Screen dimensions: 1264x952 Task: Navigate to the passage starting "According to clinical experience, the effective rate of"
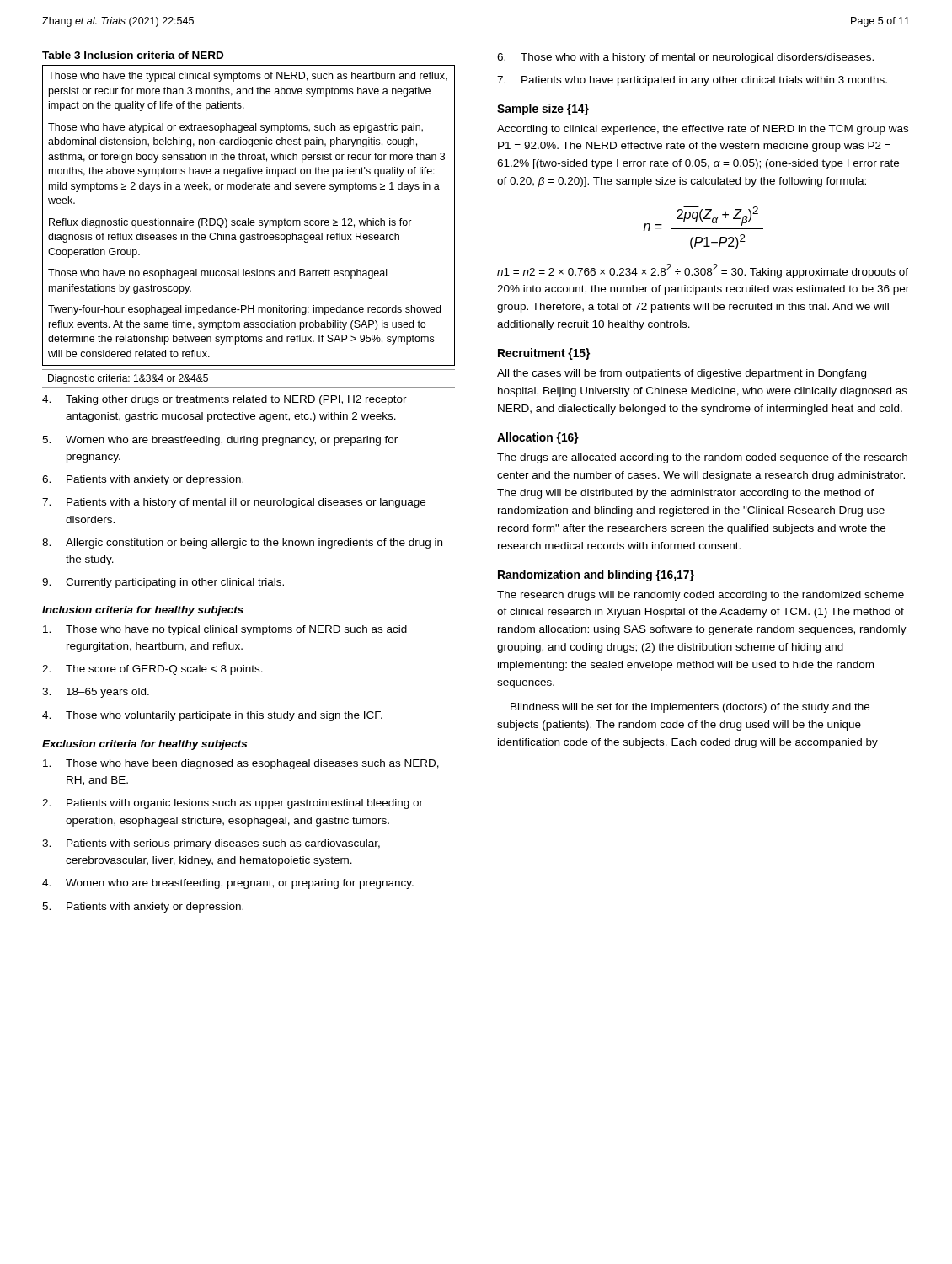pyautogui.click(x=703, y=155)
